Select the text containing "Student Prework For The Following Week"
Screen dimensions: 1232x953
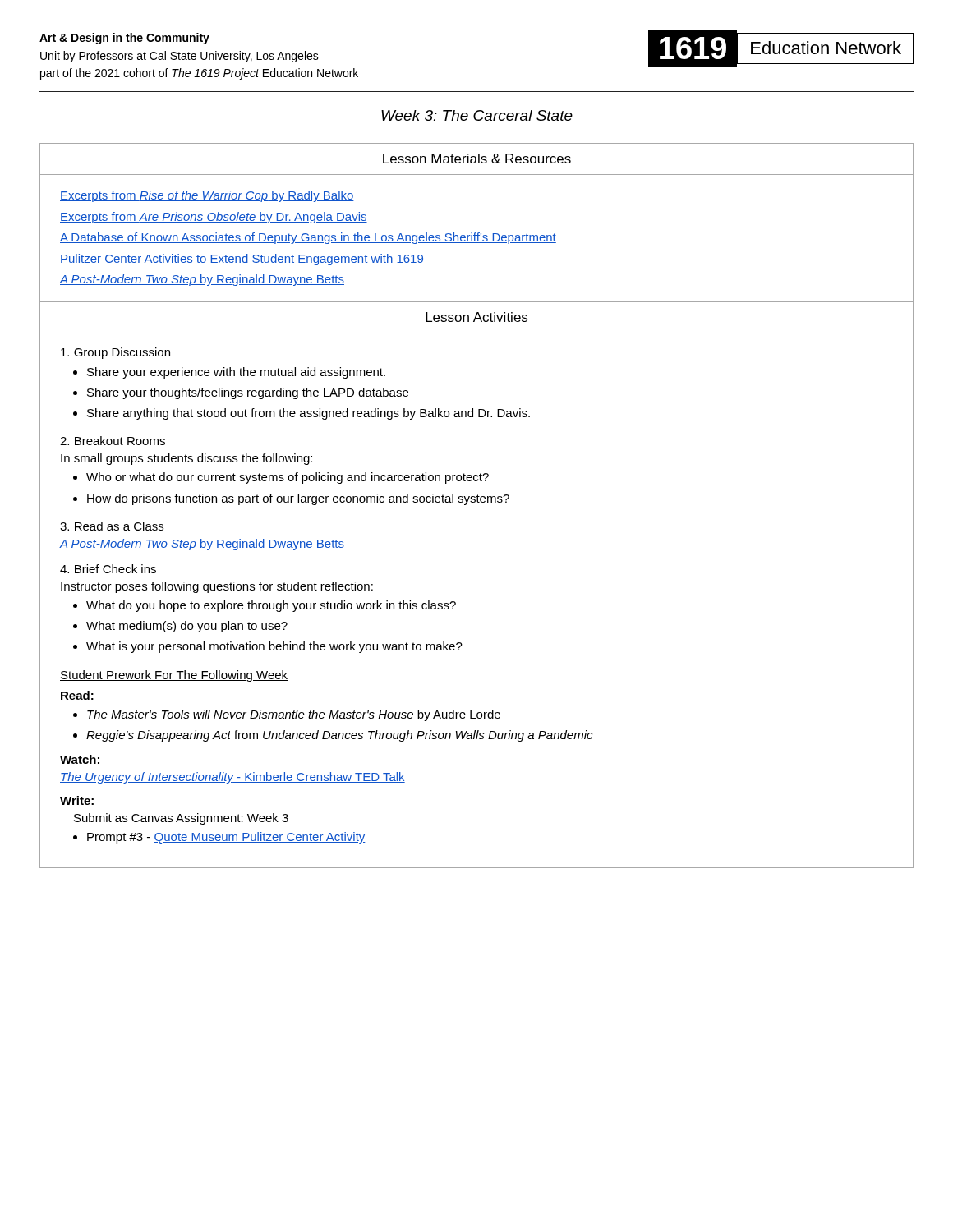(x=174, y=674)
